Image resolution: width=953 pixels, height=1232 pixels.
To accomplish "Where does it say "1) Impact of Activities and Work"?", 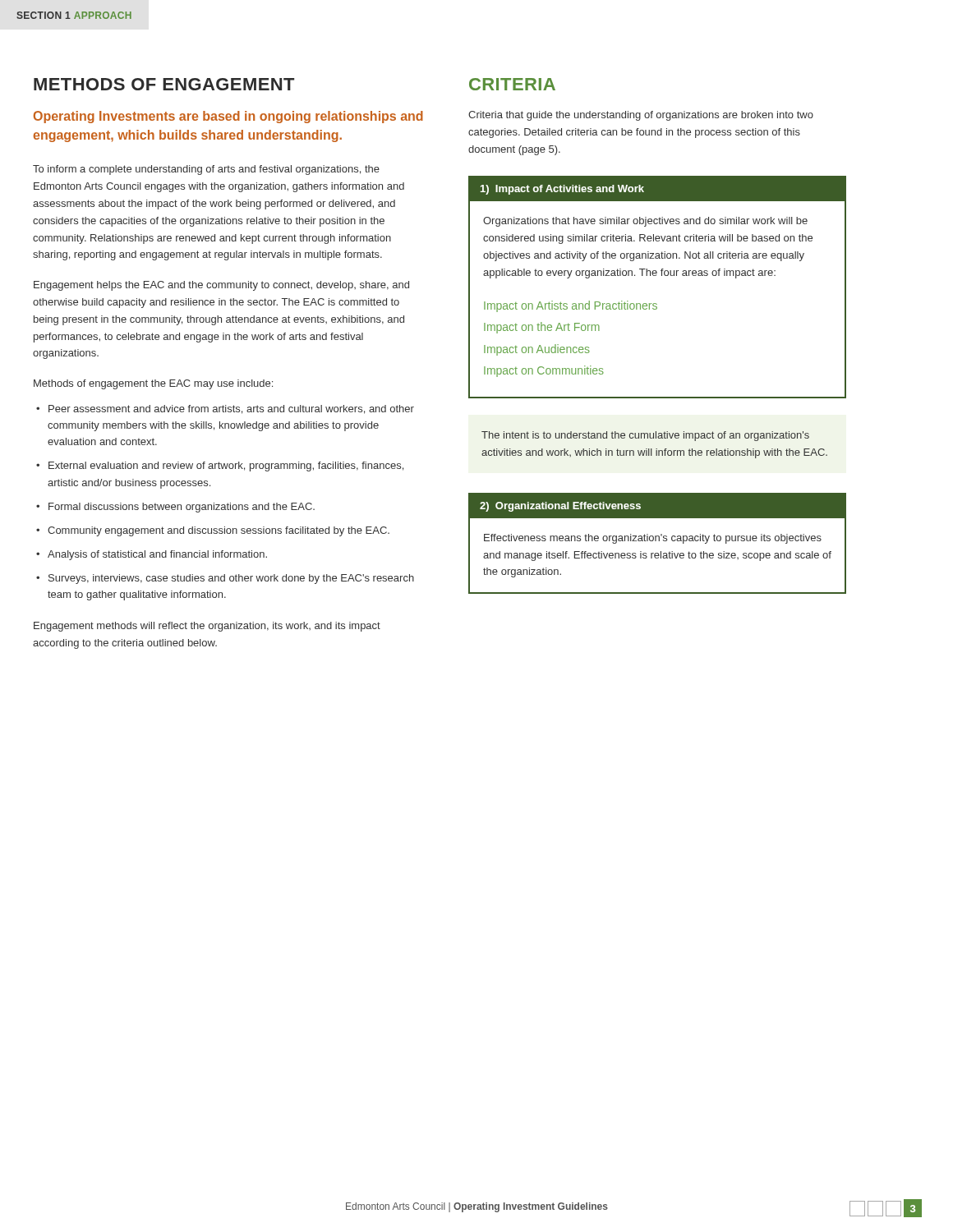I will pyautogui.click(x=562, y=189).
